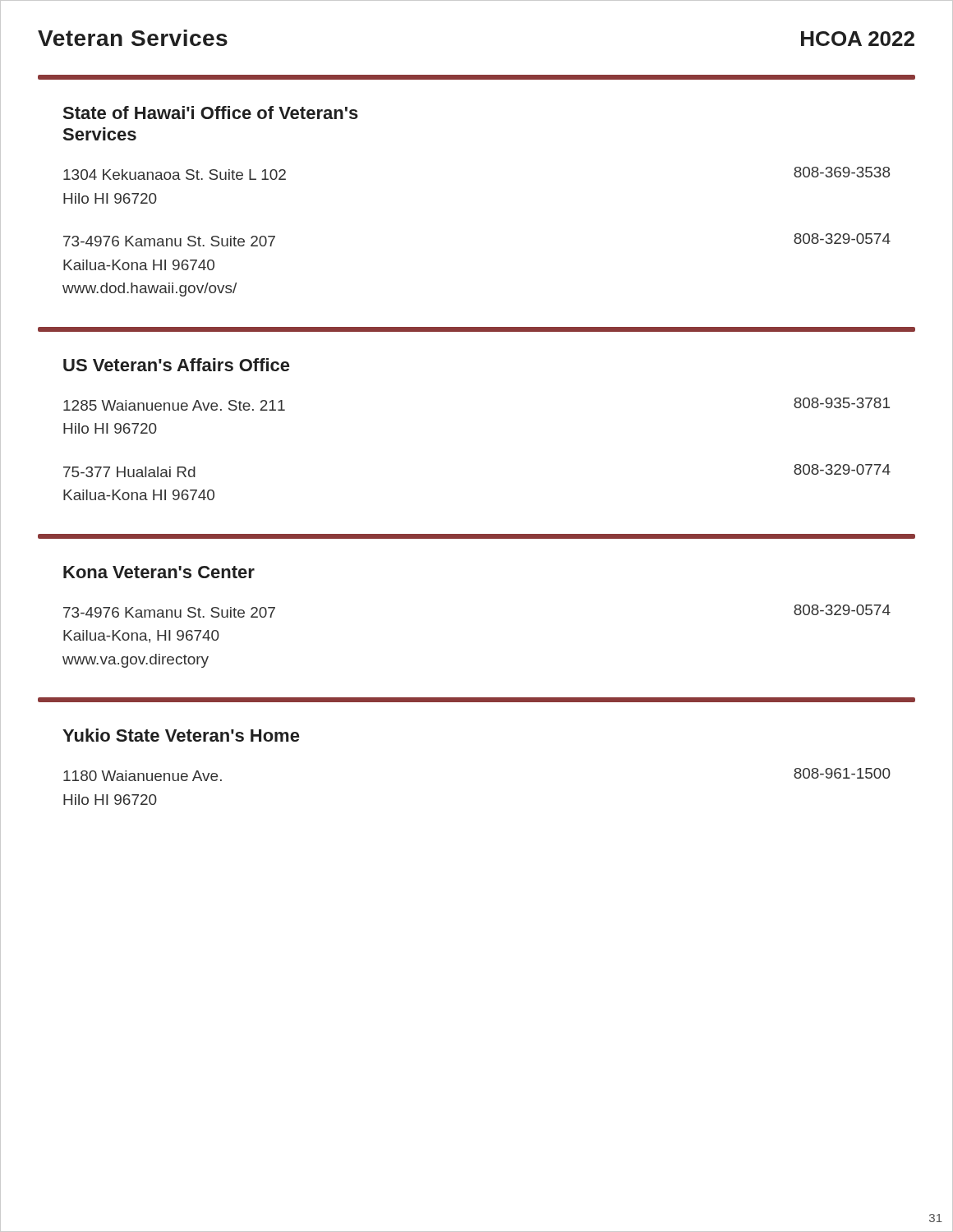
Task: Find "State of Hawai'i Office of Veteran'sServices" on this page
Action: 210,124
